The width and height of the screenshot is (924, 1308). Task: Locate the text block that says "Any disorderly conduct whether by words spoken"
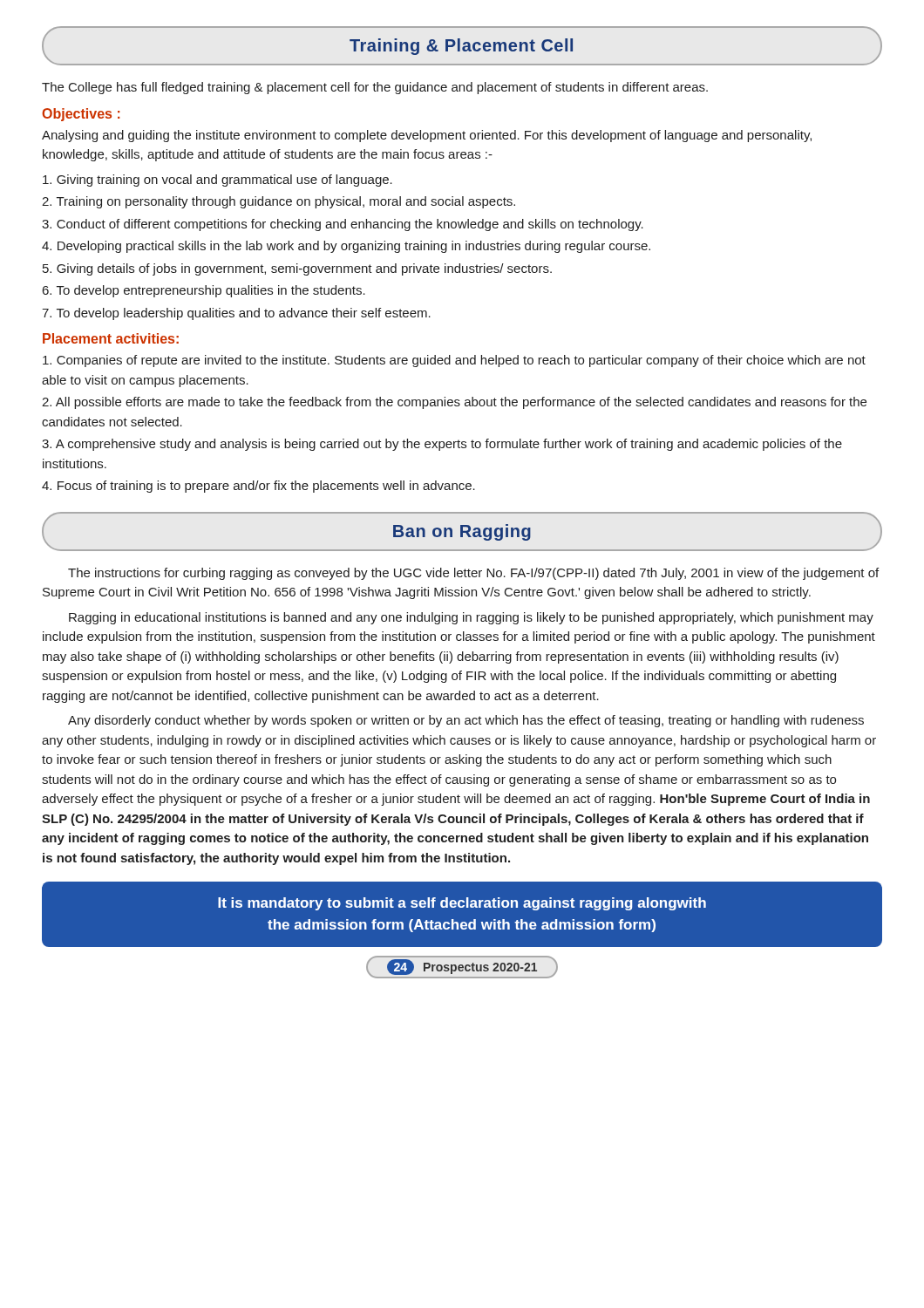coord(459,789)
